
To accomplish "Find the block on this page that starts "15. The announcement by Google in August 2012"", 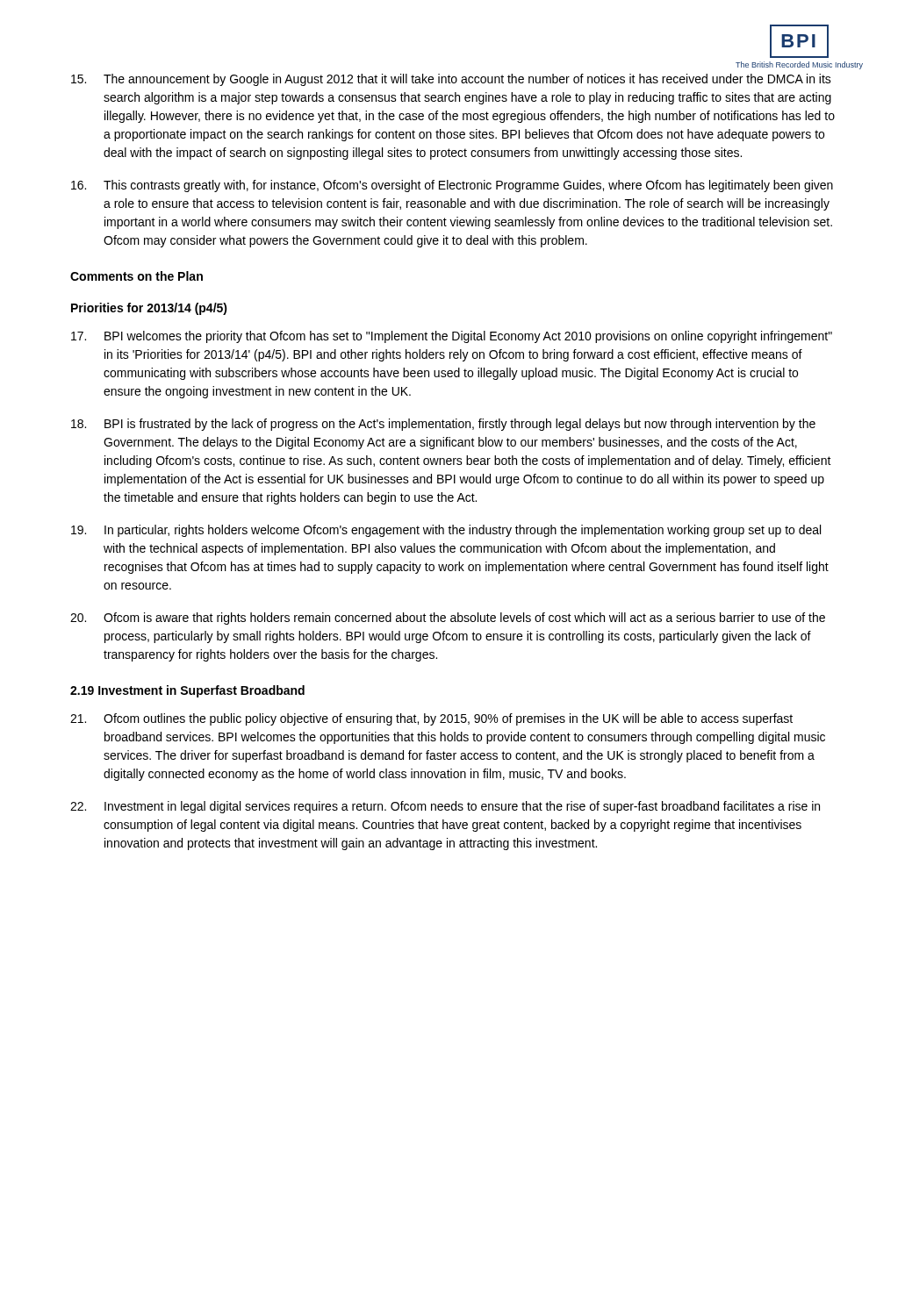I will point(452,116).
